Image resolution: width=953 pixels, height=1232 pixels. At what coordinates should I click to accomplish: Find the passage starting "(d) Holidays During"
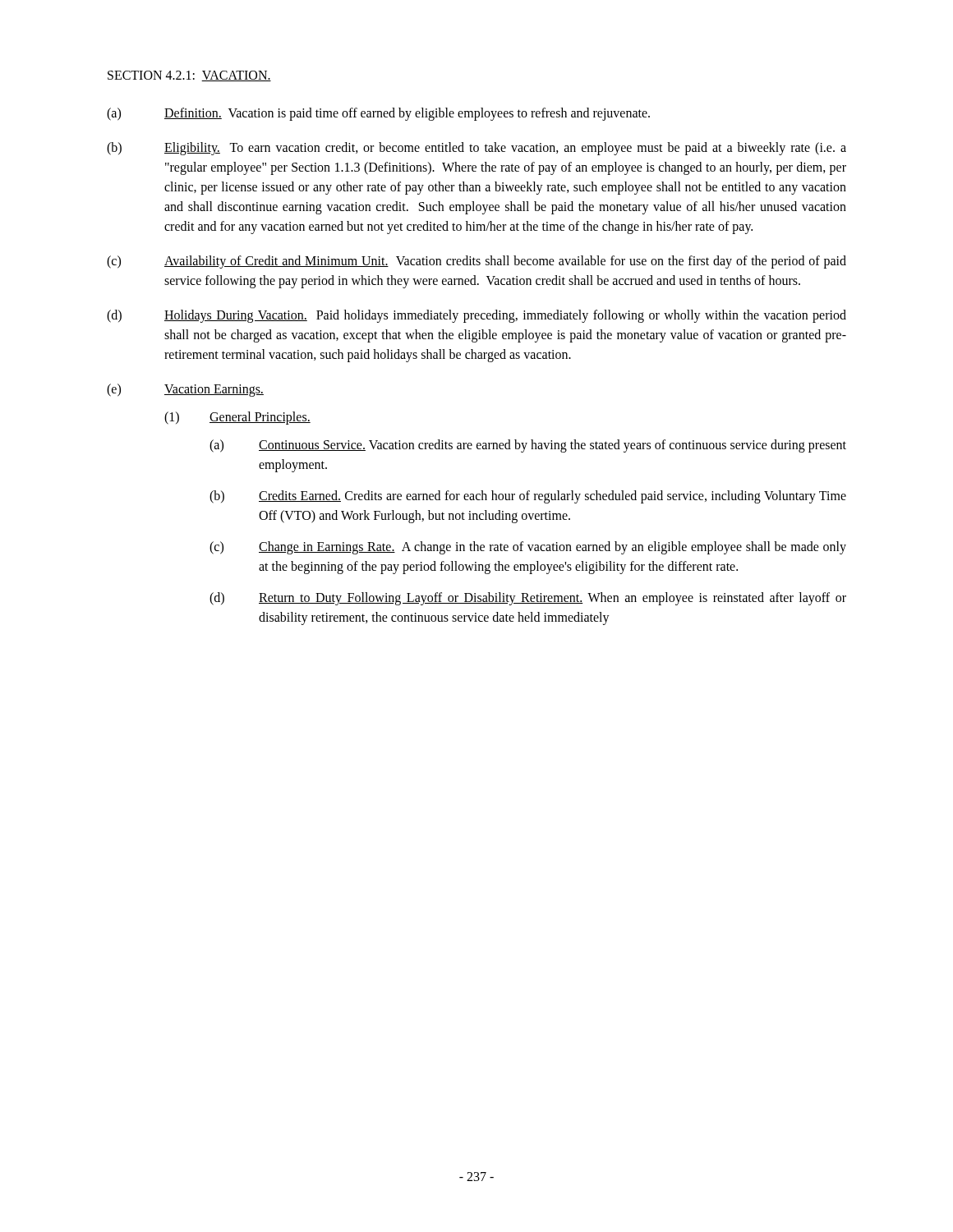(476, 335)
